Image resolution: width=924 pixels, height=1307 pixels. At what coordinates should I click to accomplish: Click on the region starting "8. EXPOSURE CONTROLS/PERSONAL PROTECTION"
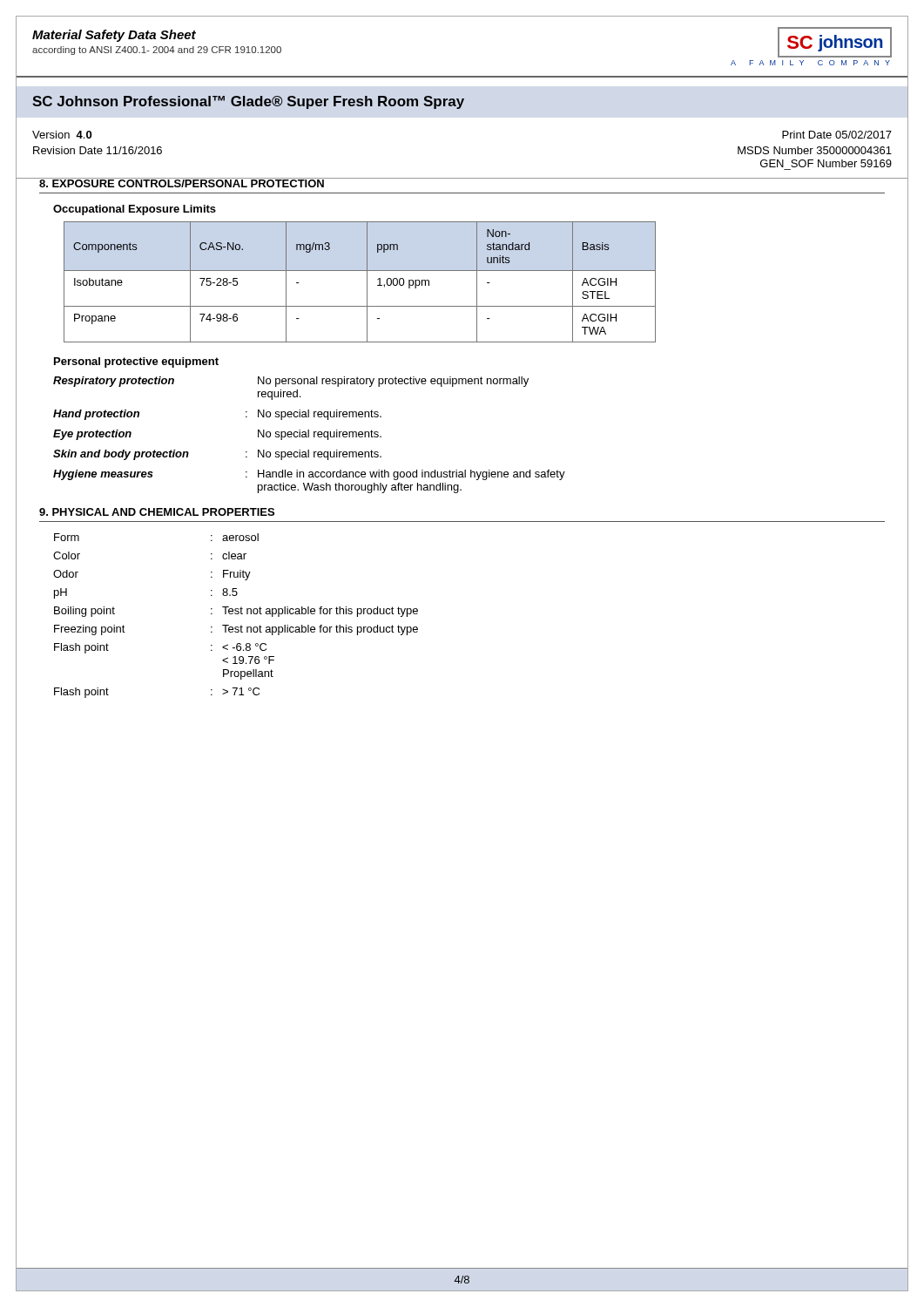(x=182, y=183)
